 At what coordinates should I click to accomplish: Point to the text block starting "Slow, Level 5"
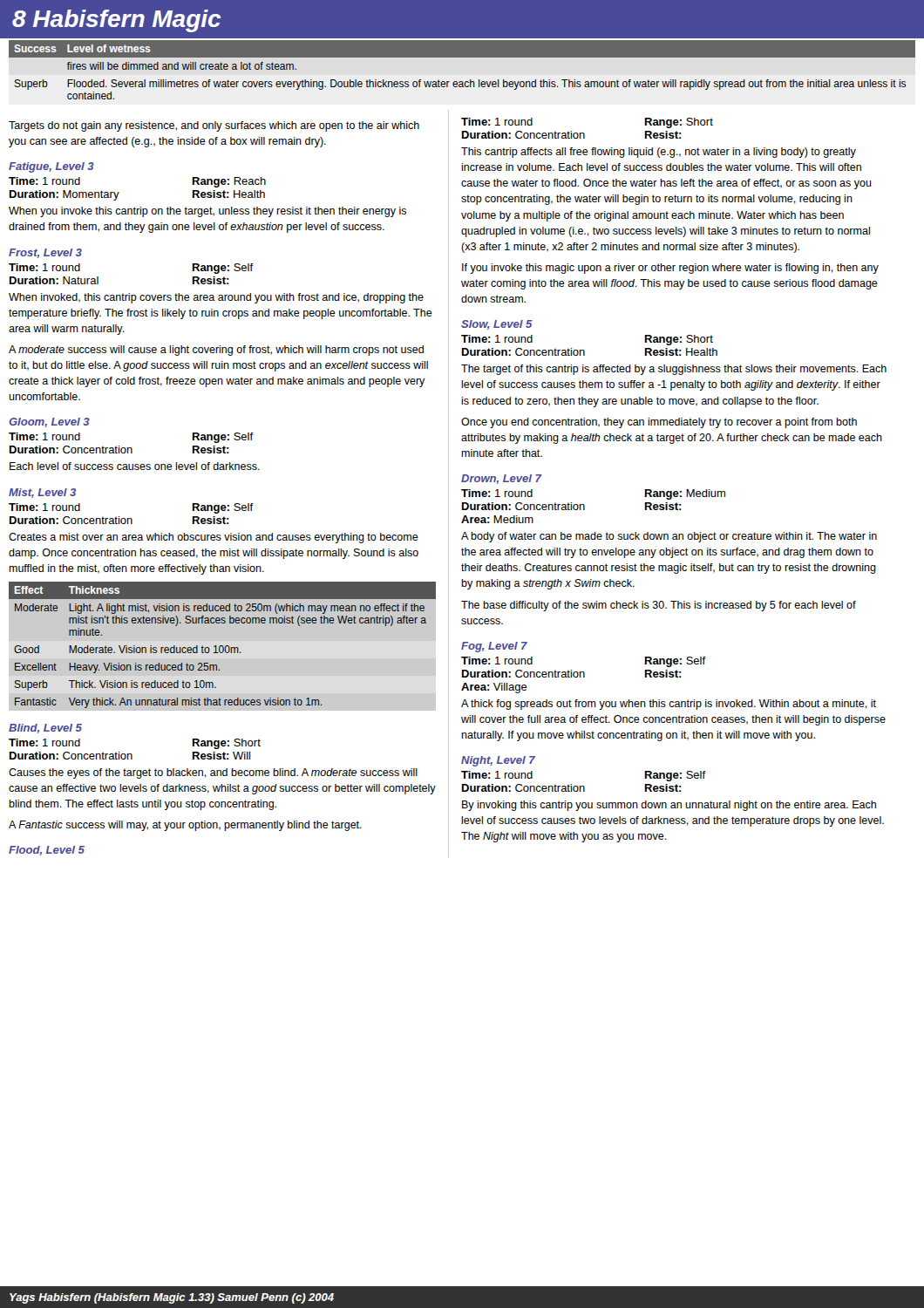497,324
